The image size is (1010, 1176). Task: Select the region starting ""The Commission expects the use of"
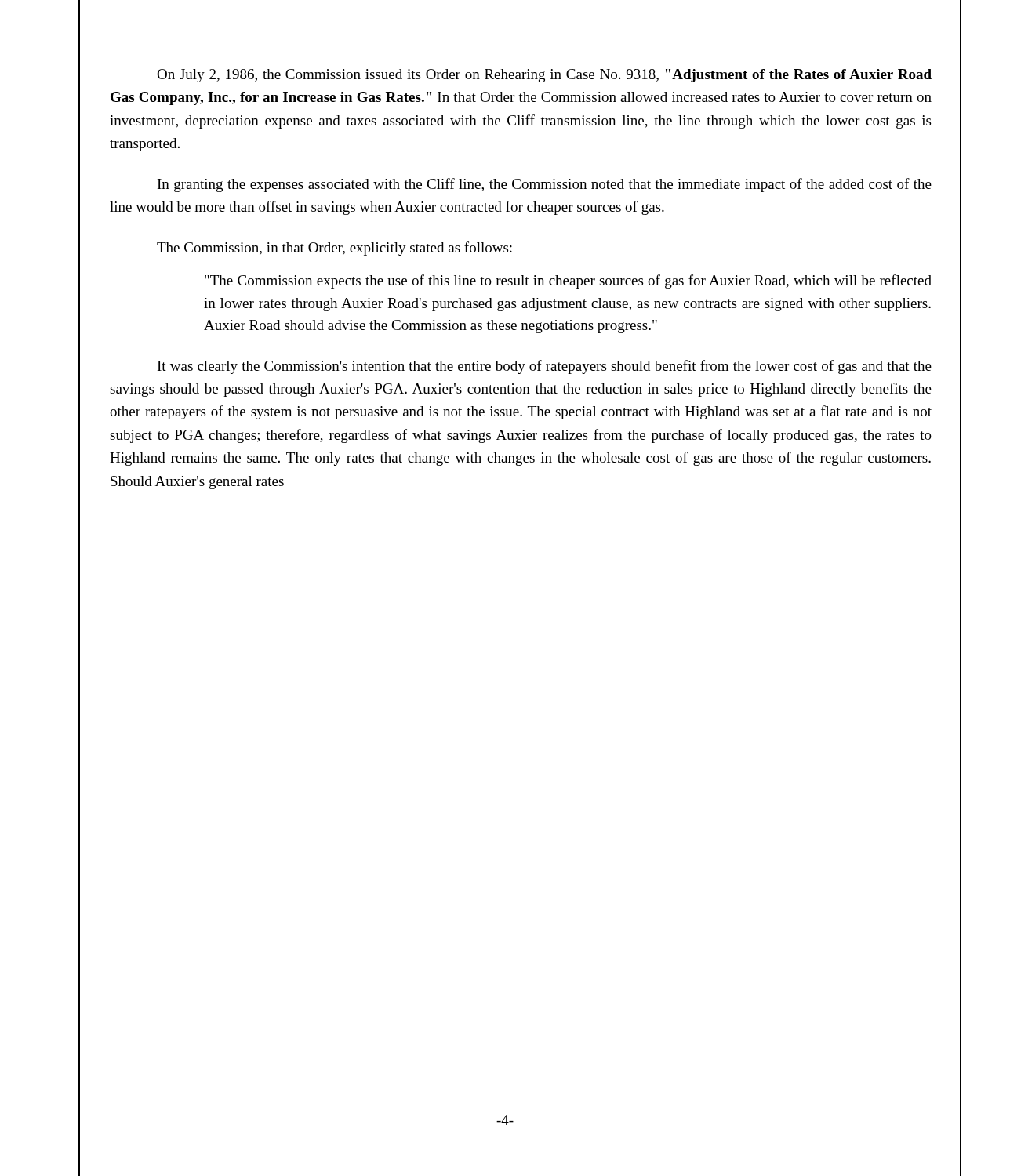coord(568,303)
